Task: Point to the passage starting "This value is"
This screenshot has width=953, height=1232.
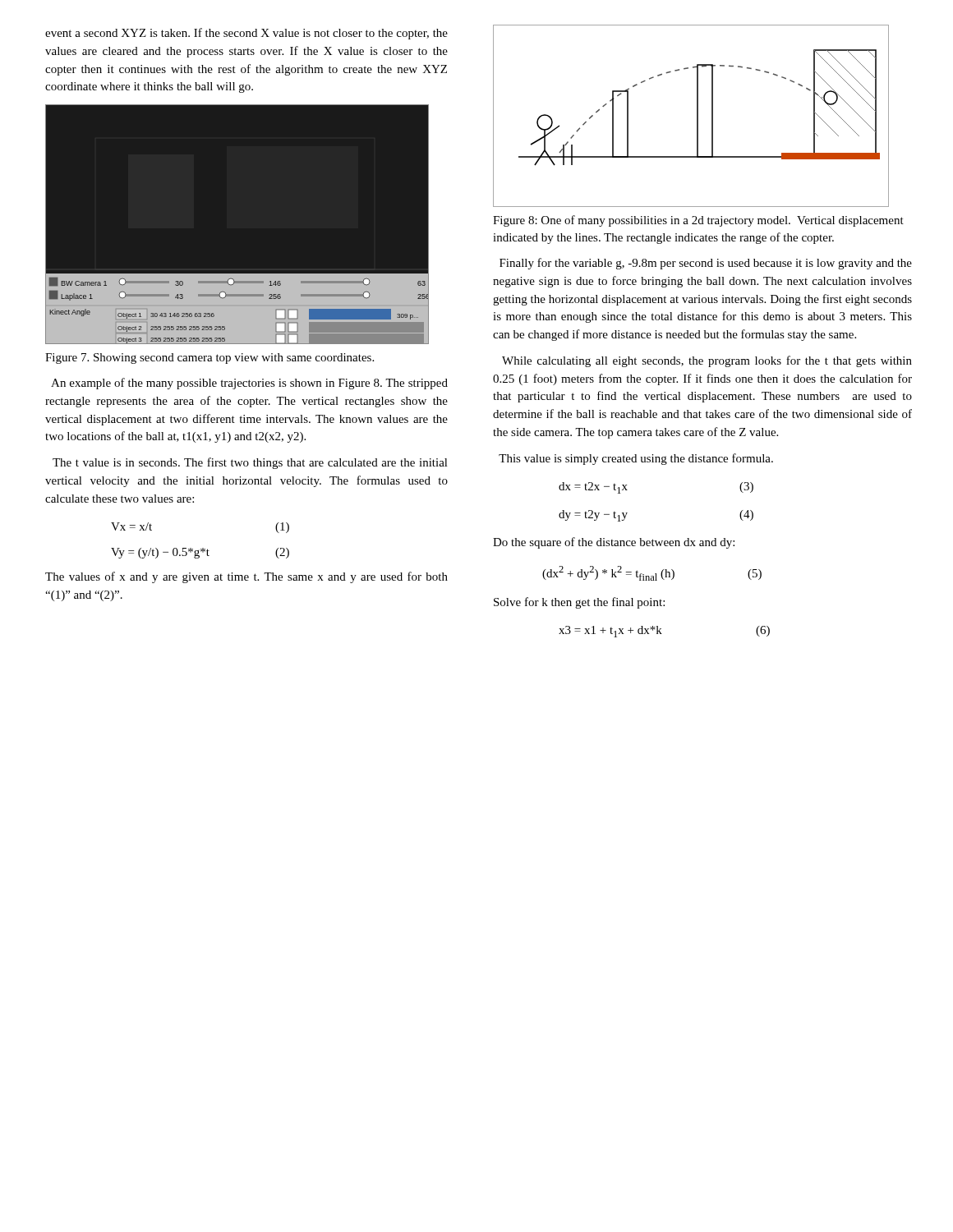Action: pos(633,458)
